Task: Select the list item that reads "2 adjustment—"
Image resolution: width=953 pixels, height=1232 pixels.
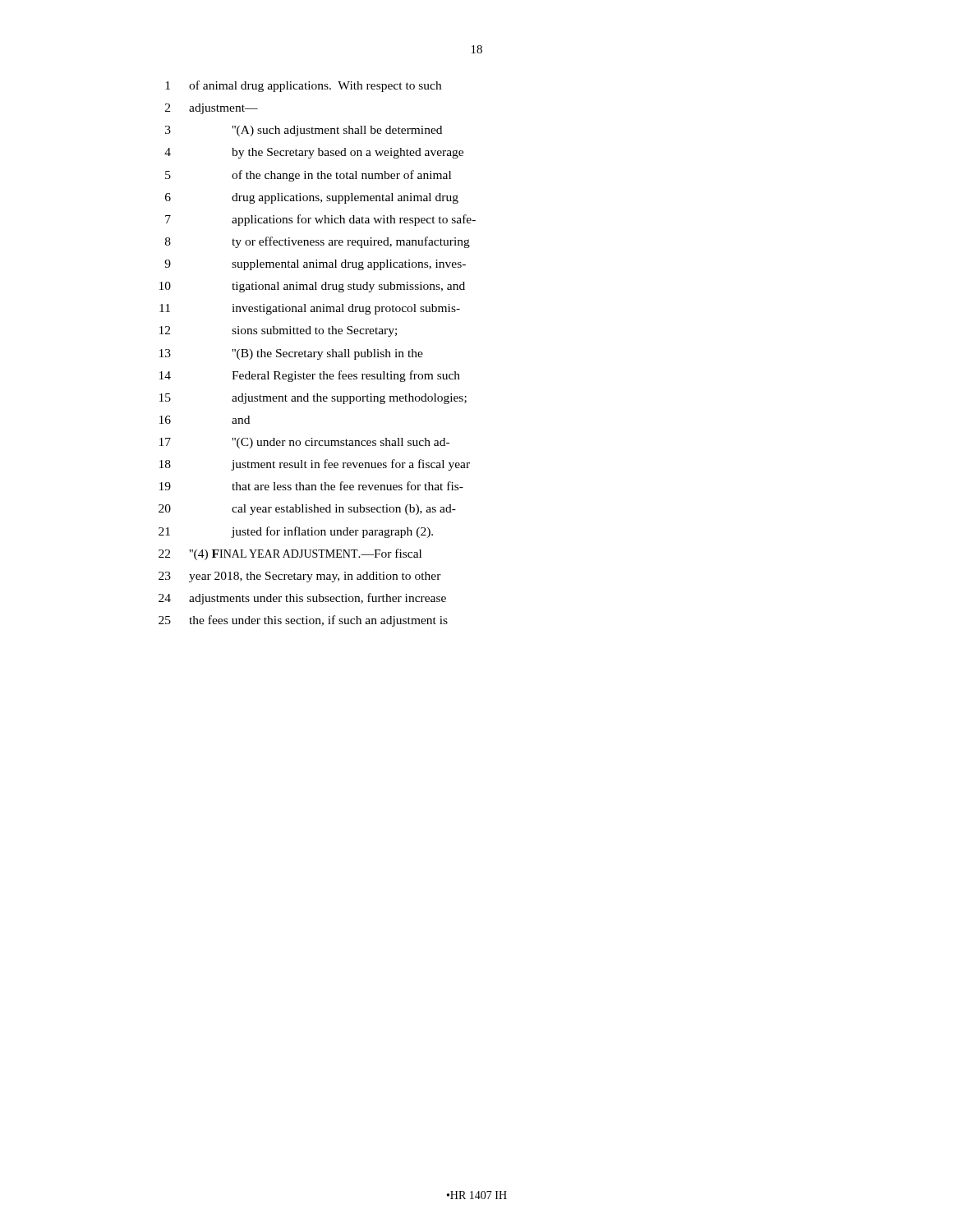Action: click(212, 109)
